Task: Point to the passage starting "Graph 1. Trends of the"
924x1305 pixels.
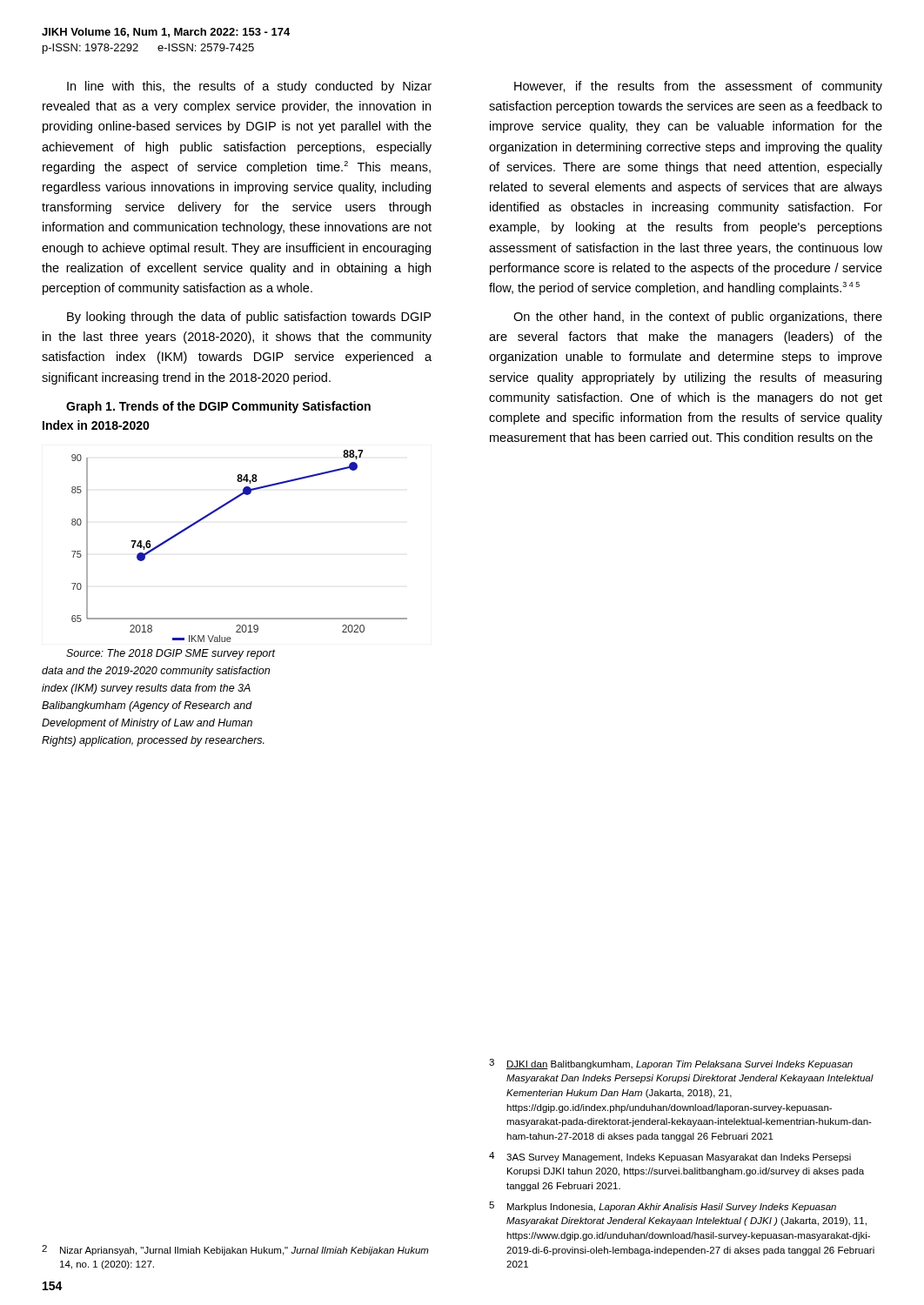Action: pos(237,416)
